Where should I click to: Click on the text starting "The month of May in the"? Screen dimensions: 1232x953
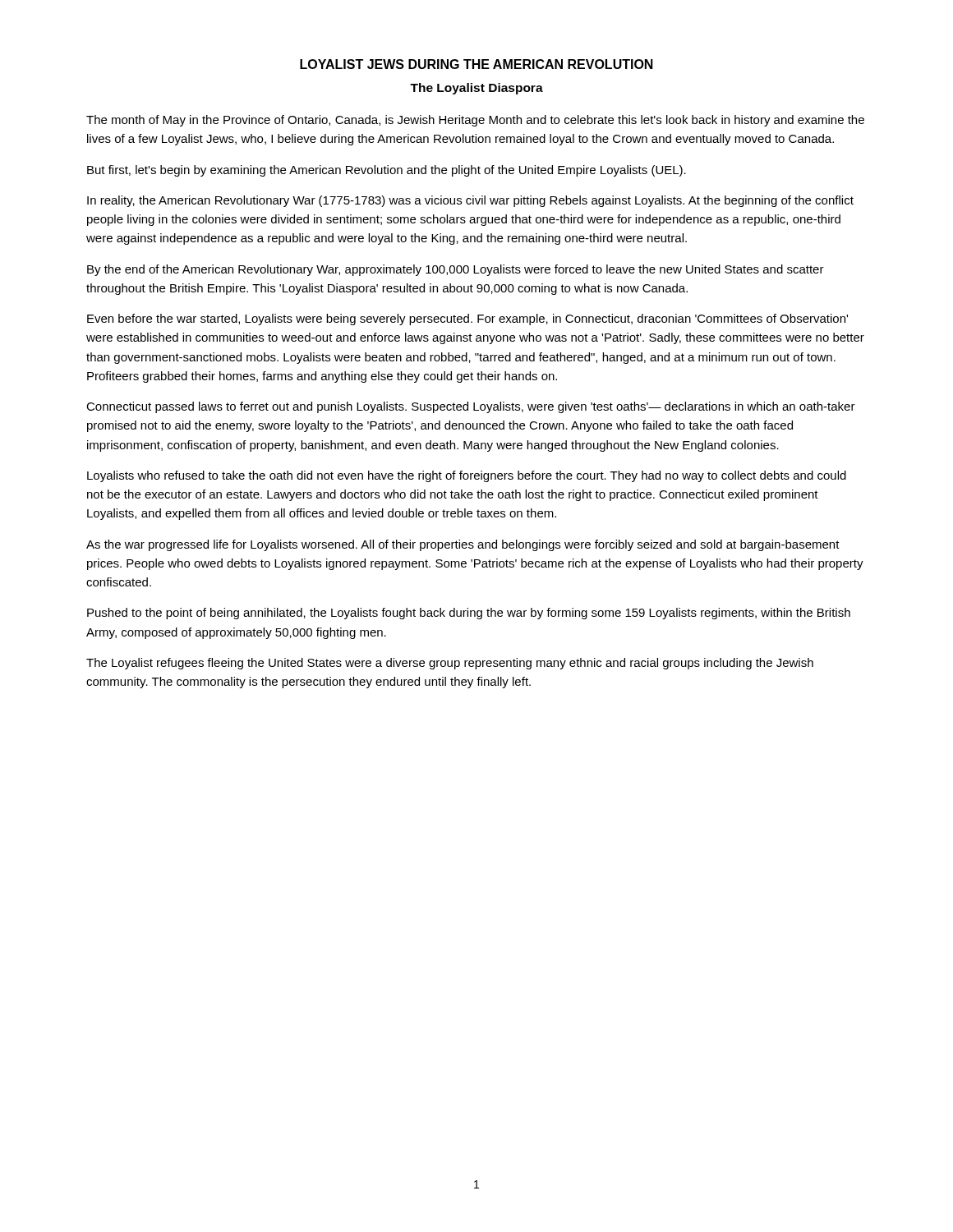coord(475,129)
